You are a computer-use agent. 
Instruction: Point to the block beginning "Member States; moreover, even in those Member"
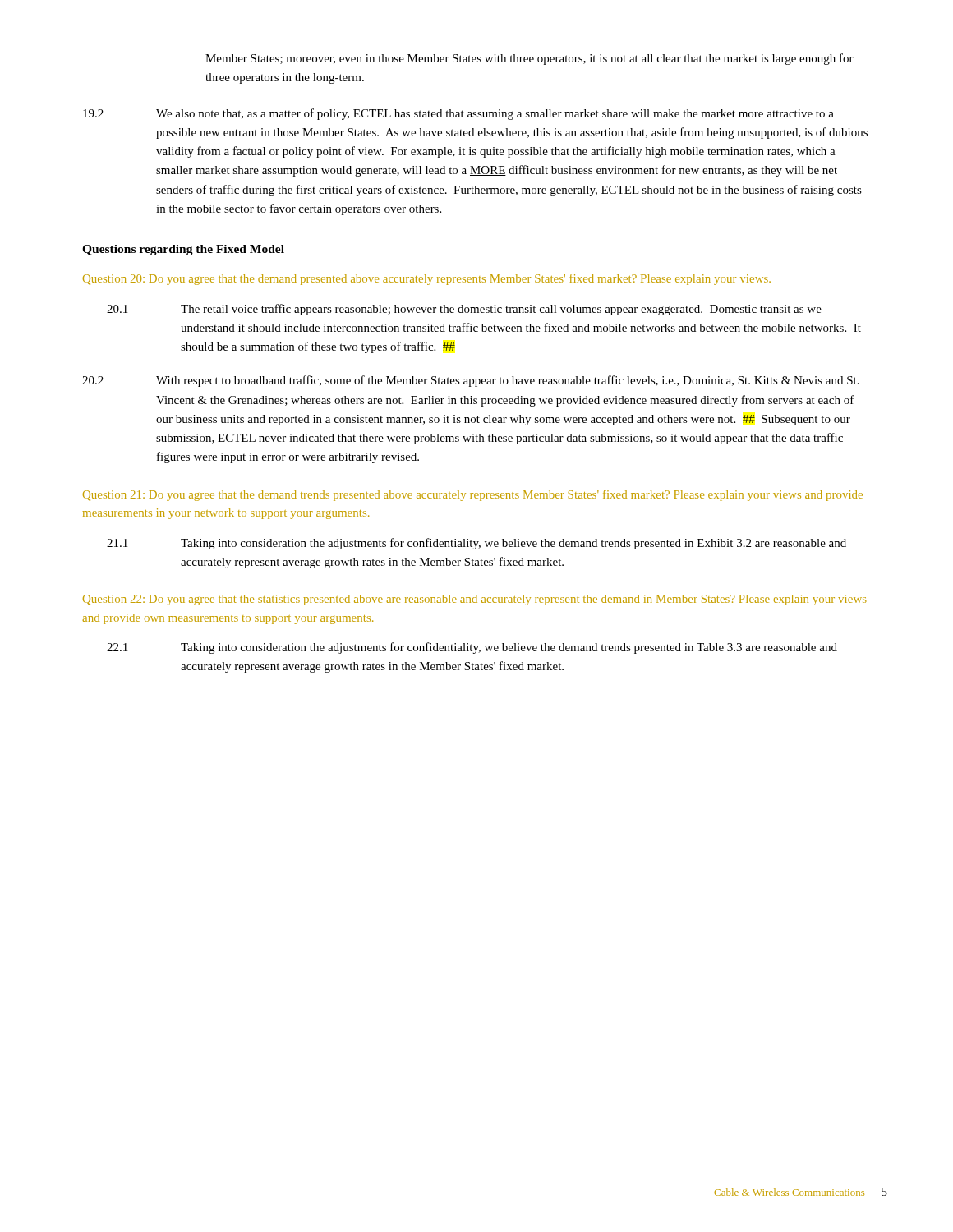(x=529, y=68)
